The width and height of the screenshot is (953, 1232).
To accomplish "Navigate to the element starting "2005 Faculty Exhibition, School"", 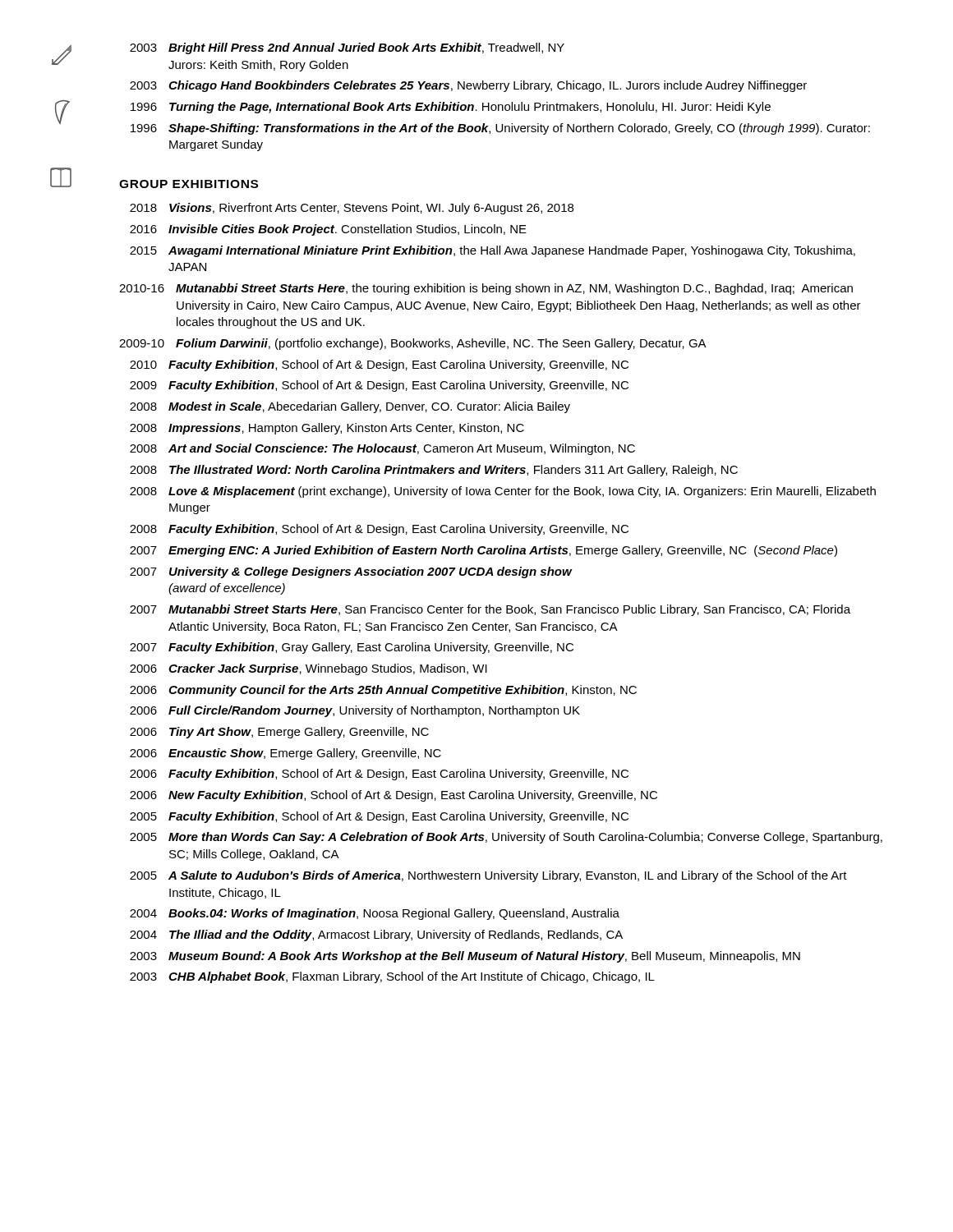I will point(503,816).
